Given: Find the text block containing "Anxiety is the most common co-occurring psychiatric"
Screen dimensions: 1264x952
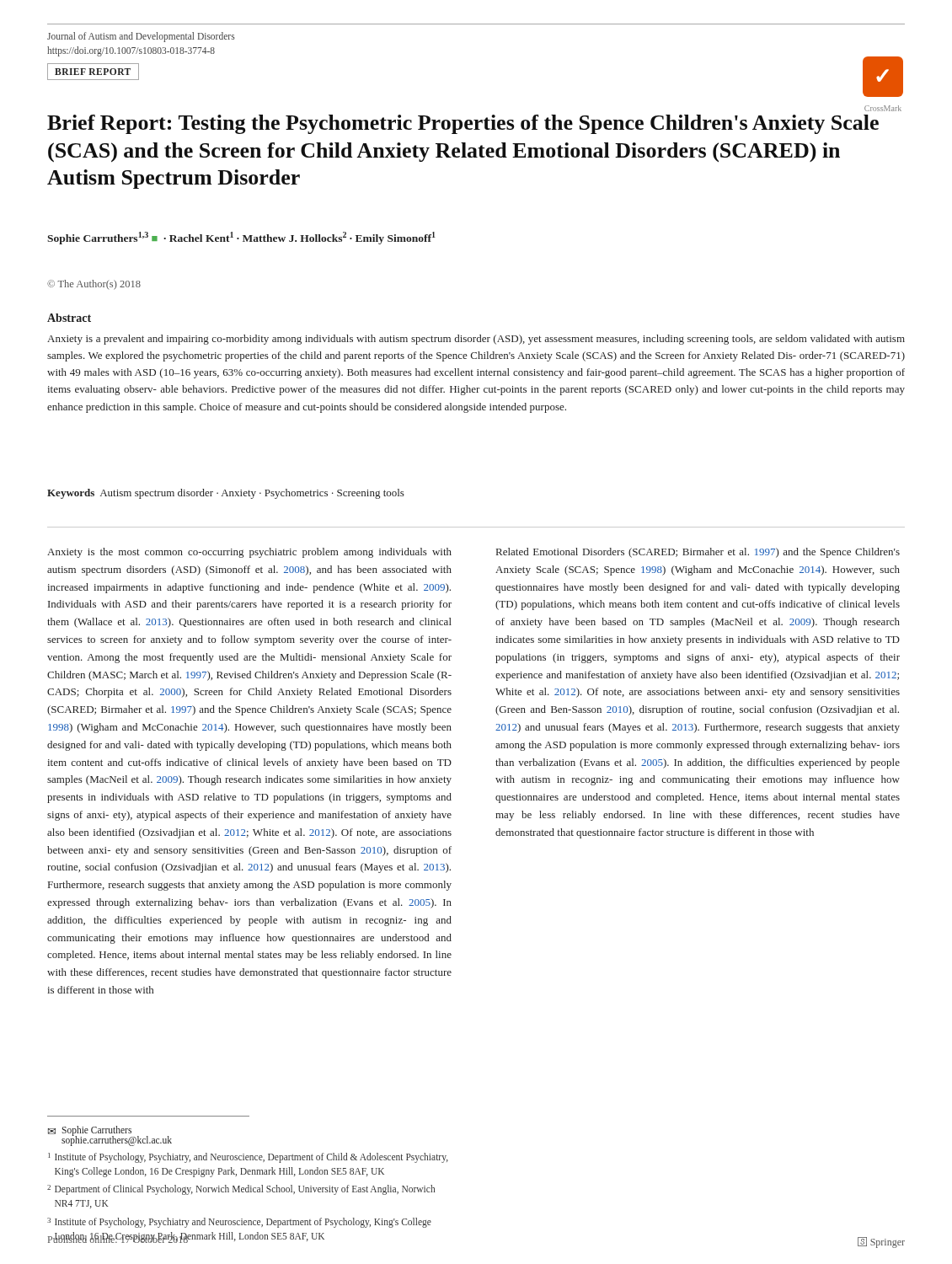Looking at the screenshot, I should click(249, 771).
